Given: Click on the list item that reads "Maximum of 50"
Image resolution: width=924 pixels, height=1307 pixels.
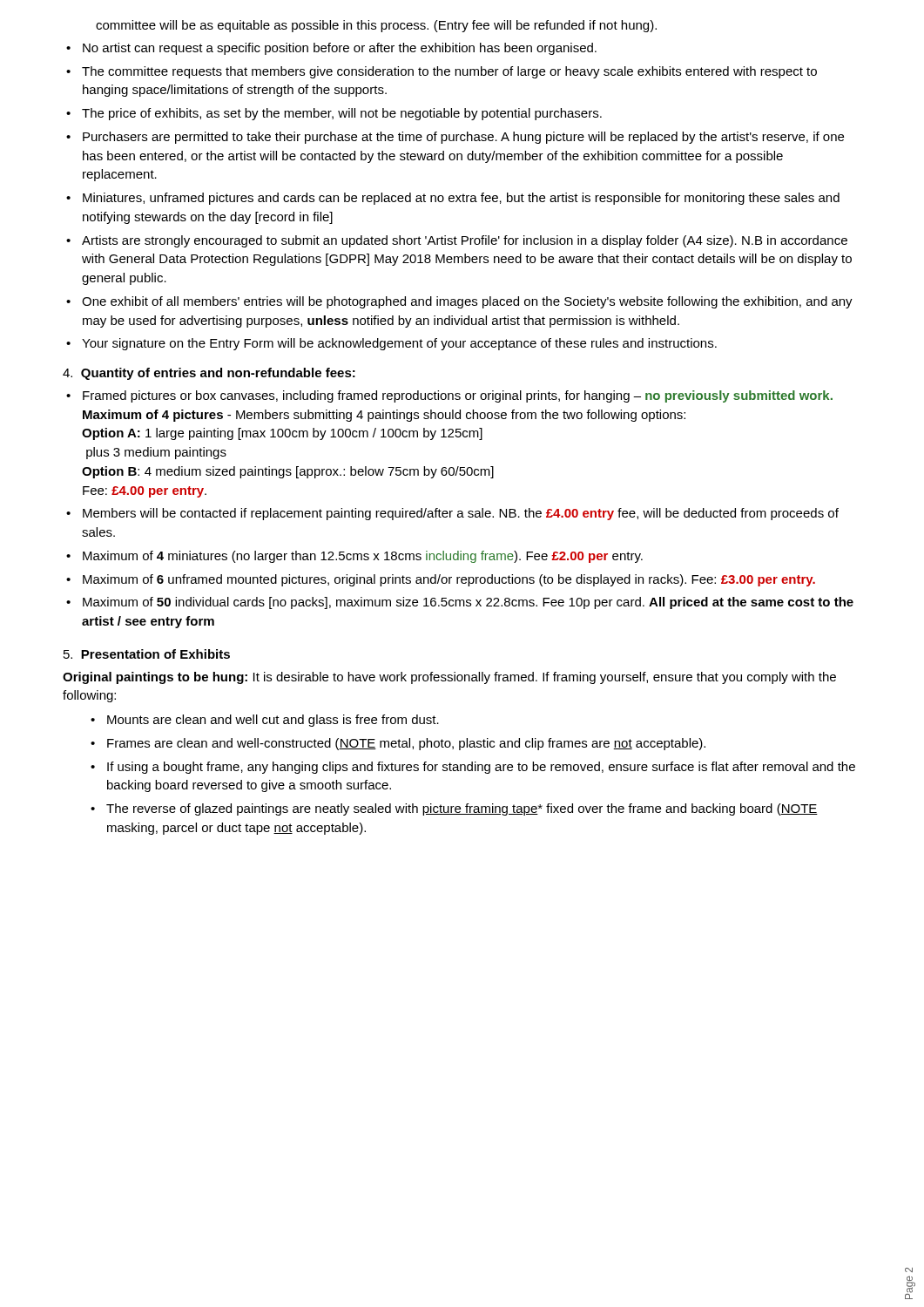Looking at the screenshot, I should [462, 612].
